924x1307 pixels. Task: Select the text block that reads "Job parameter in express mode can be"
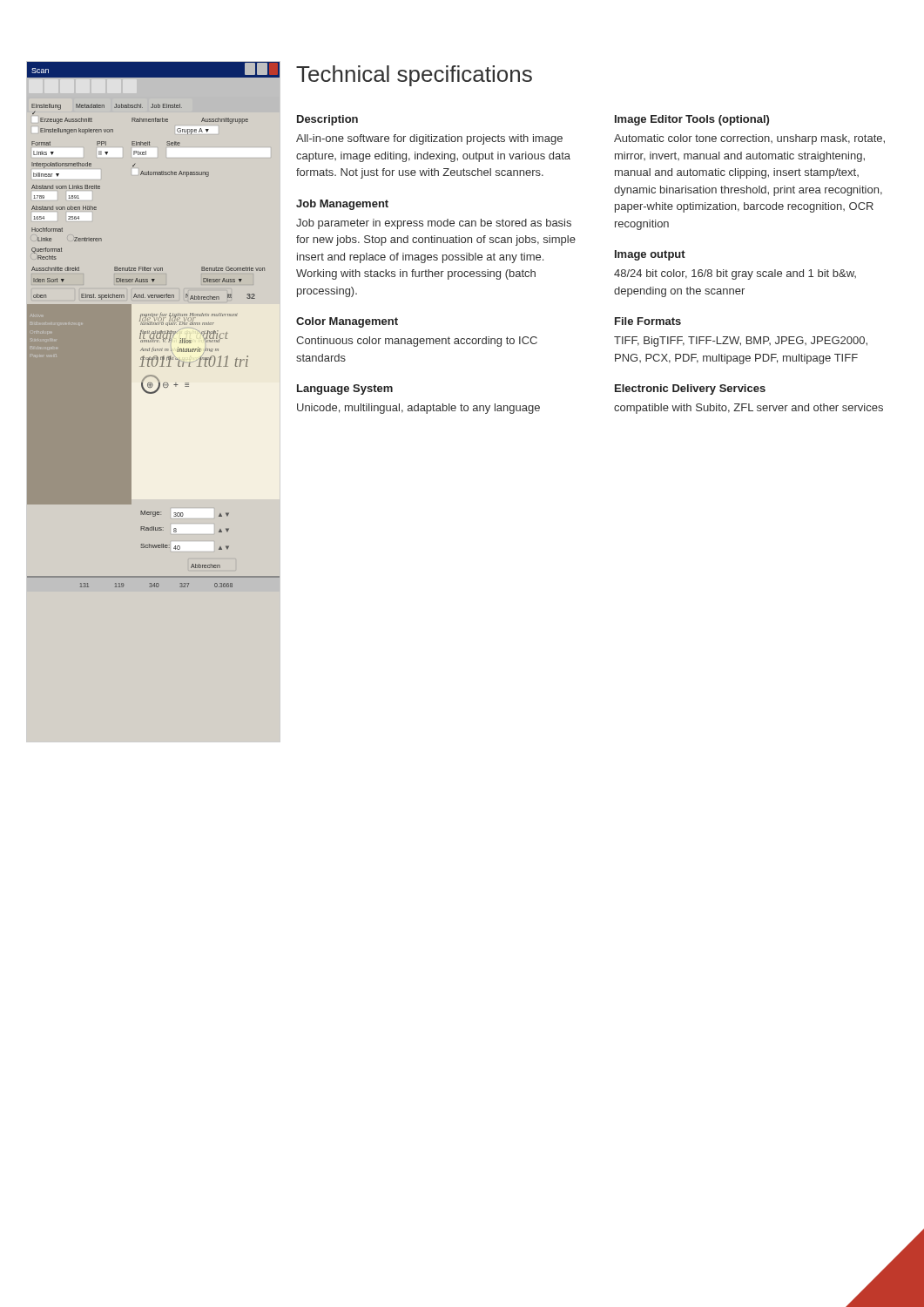pos(436,256)
